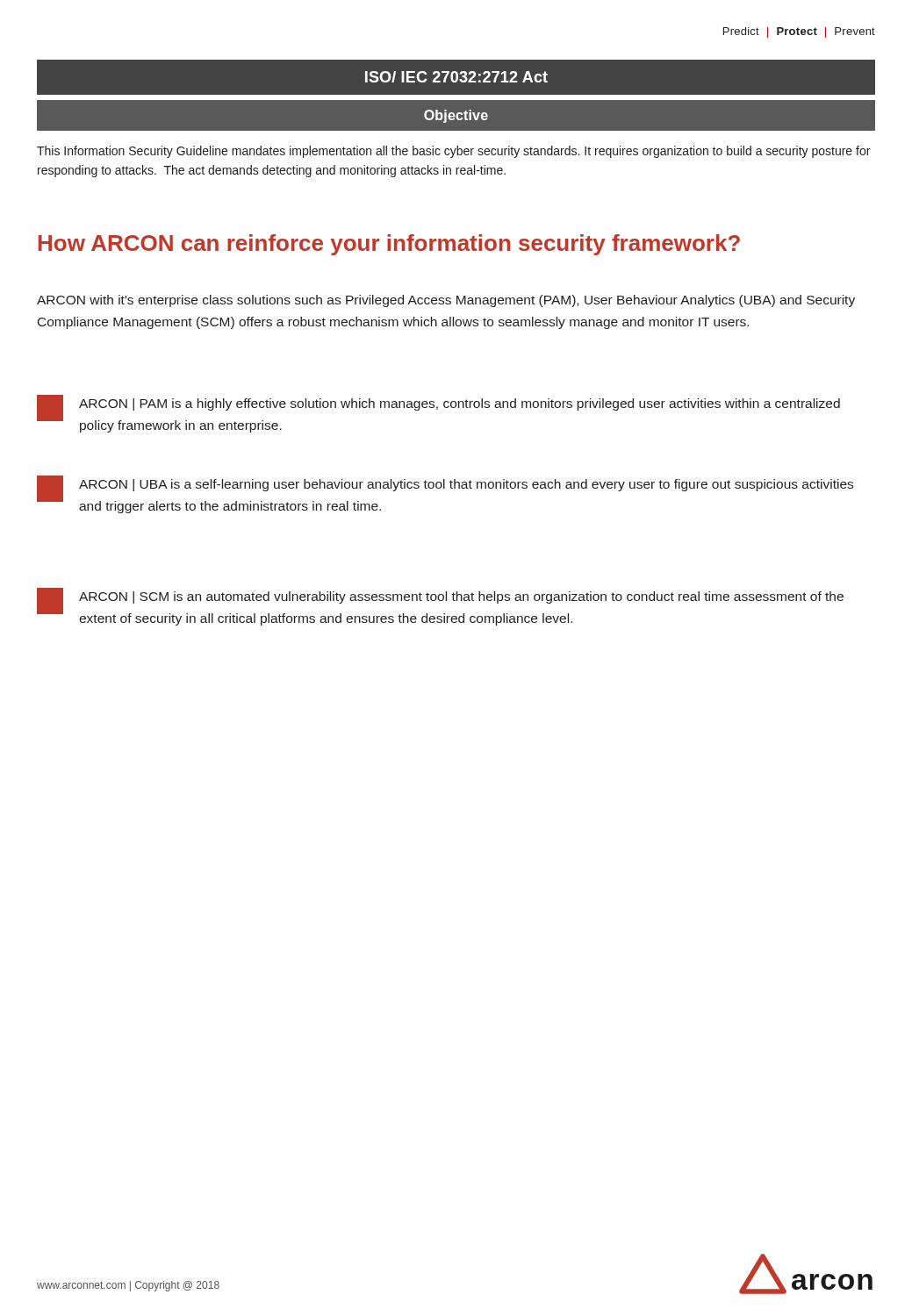Navigate to the region starting "ISO/ IEC 27032:2712 Act"
The height and width of the screenshot is (1316, 912).
pos(456,77)
